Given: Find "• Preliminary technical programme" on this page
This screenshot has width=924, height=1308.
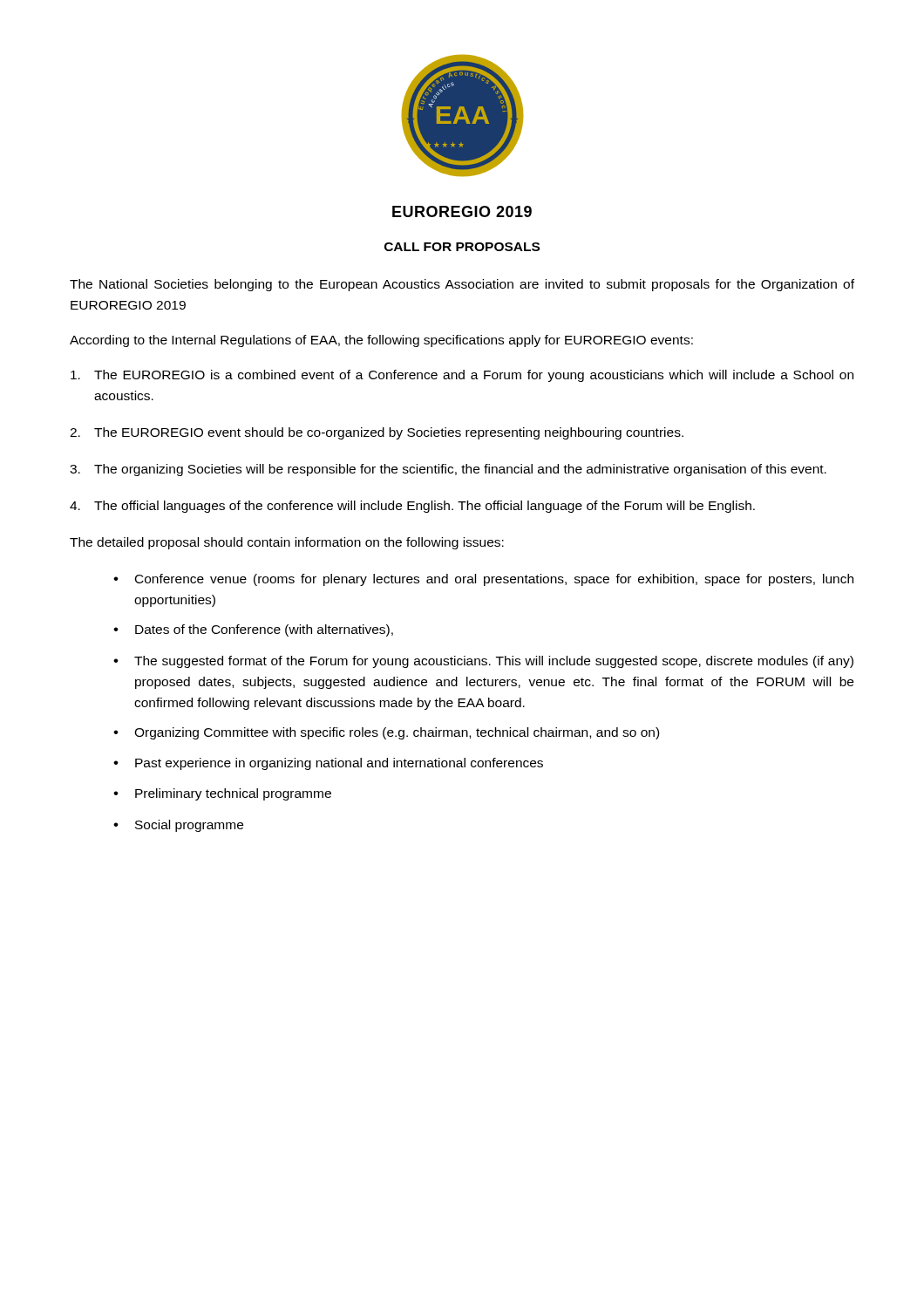Looking at the screenshot, I should click(x=222, y=794).
